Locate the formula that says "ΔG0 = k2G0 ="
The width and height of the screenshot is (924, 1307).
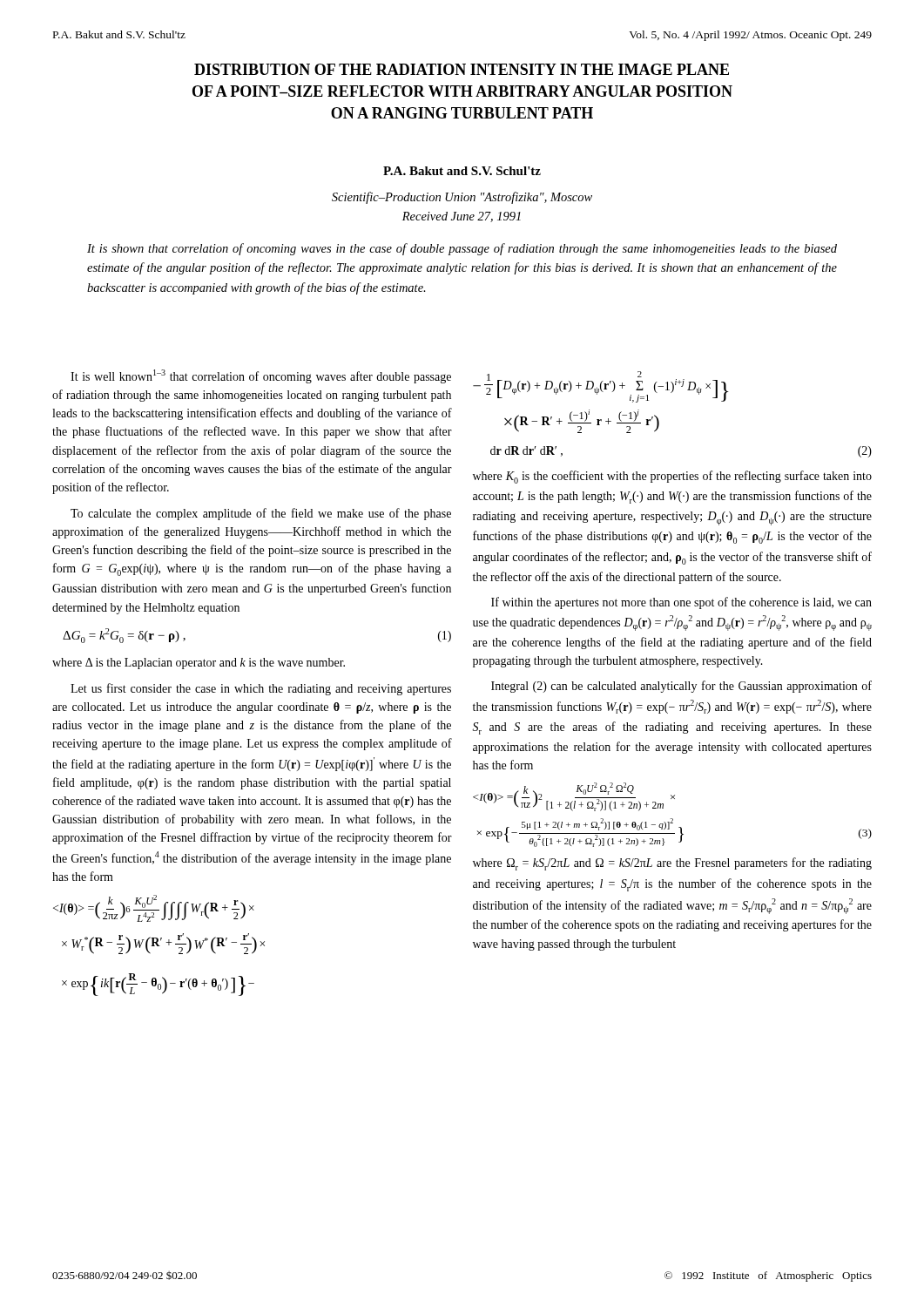pos(117,636)
